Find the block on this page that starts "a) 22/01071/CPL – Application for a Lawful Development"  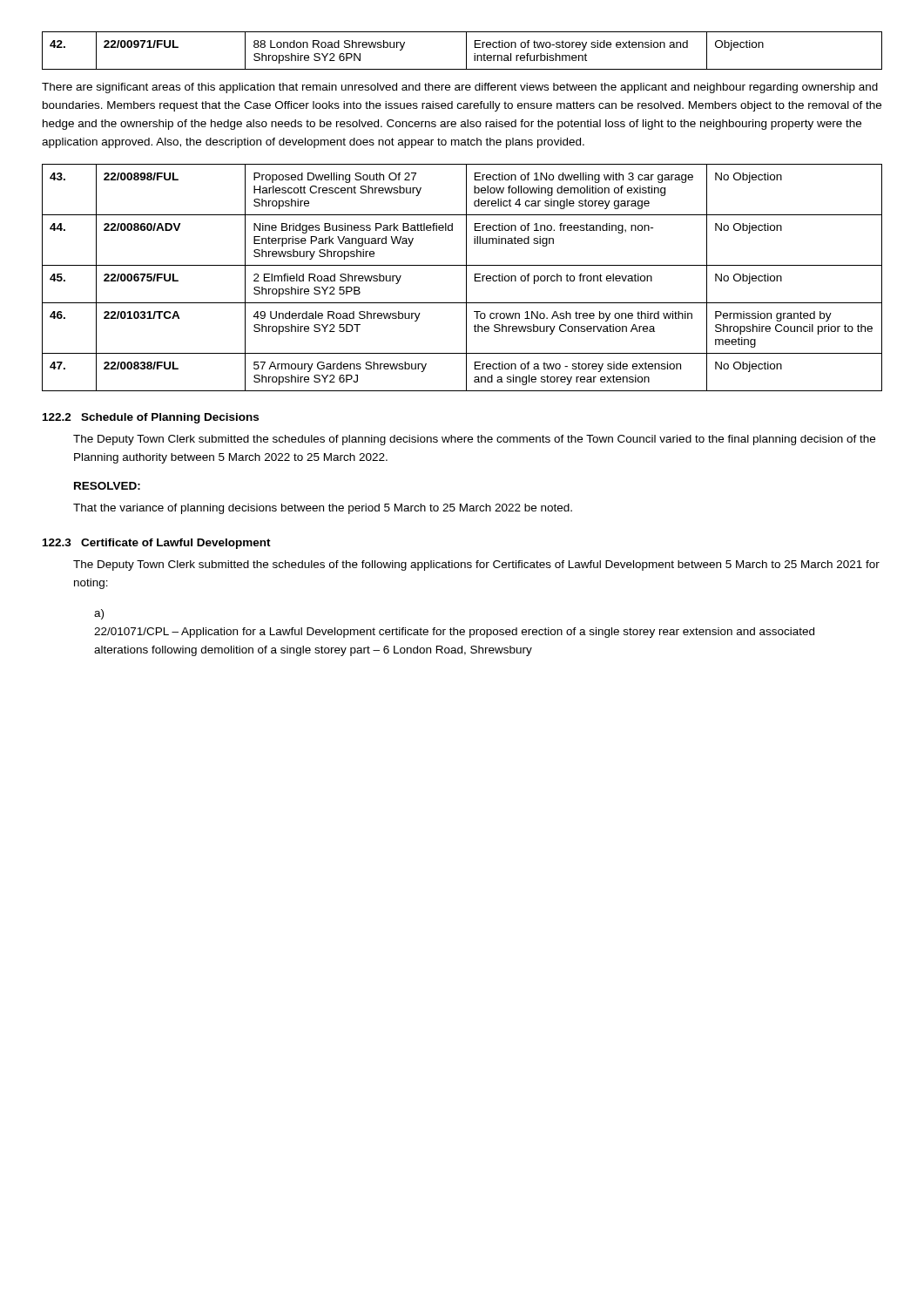tap(482, 632)
